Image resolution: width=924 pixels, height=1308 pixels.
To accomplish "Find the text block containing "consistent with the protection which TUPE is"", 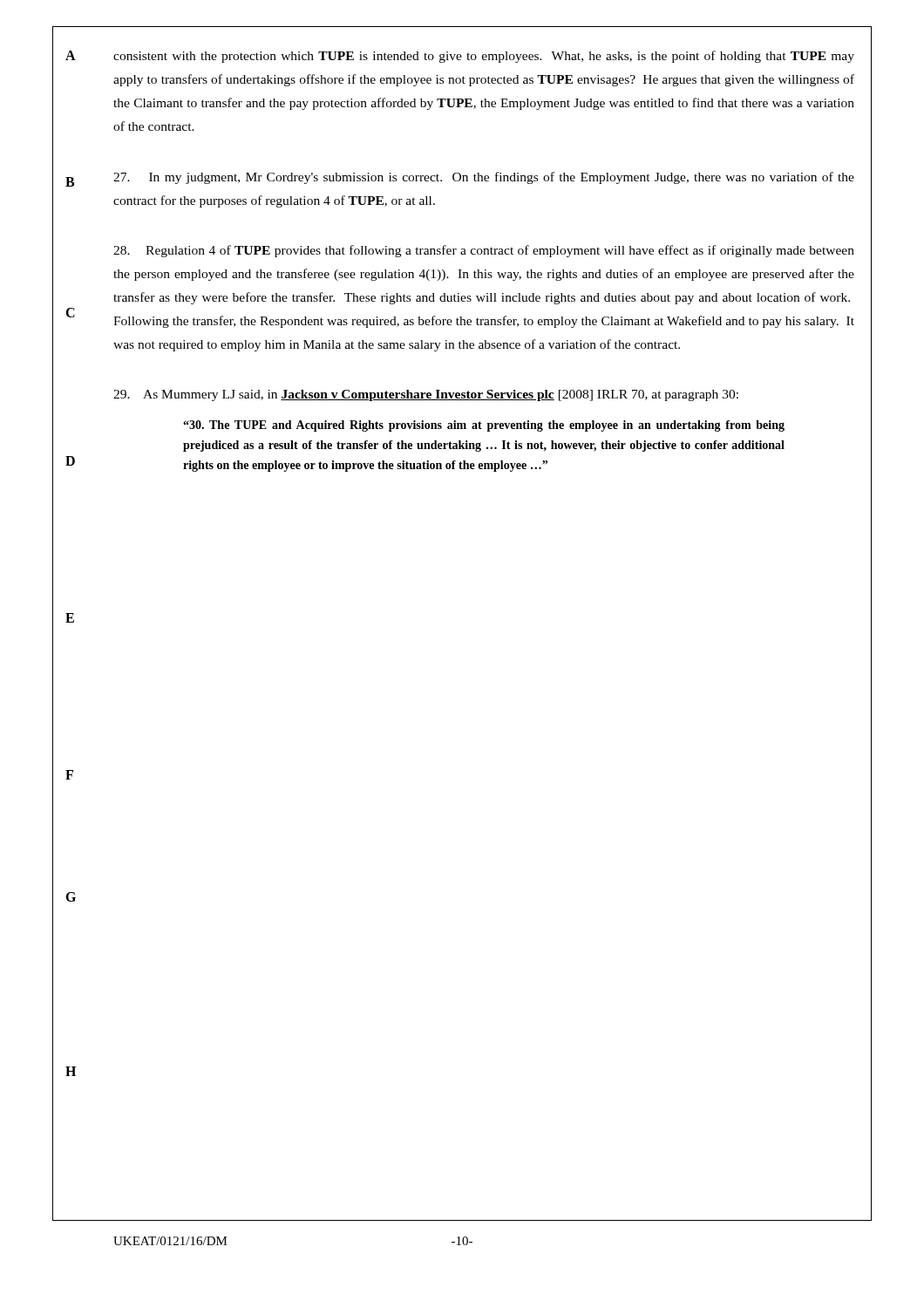I will pos(484,91).
